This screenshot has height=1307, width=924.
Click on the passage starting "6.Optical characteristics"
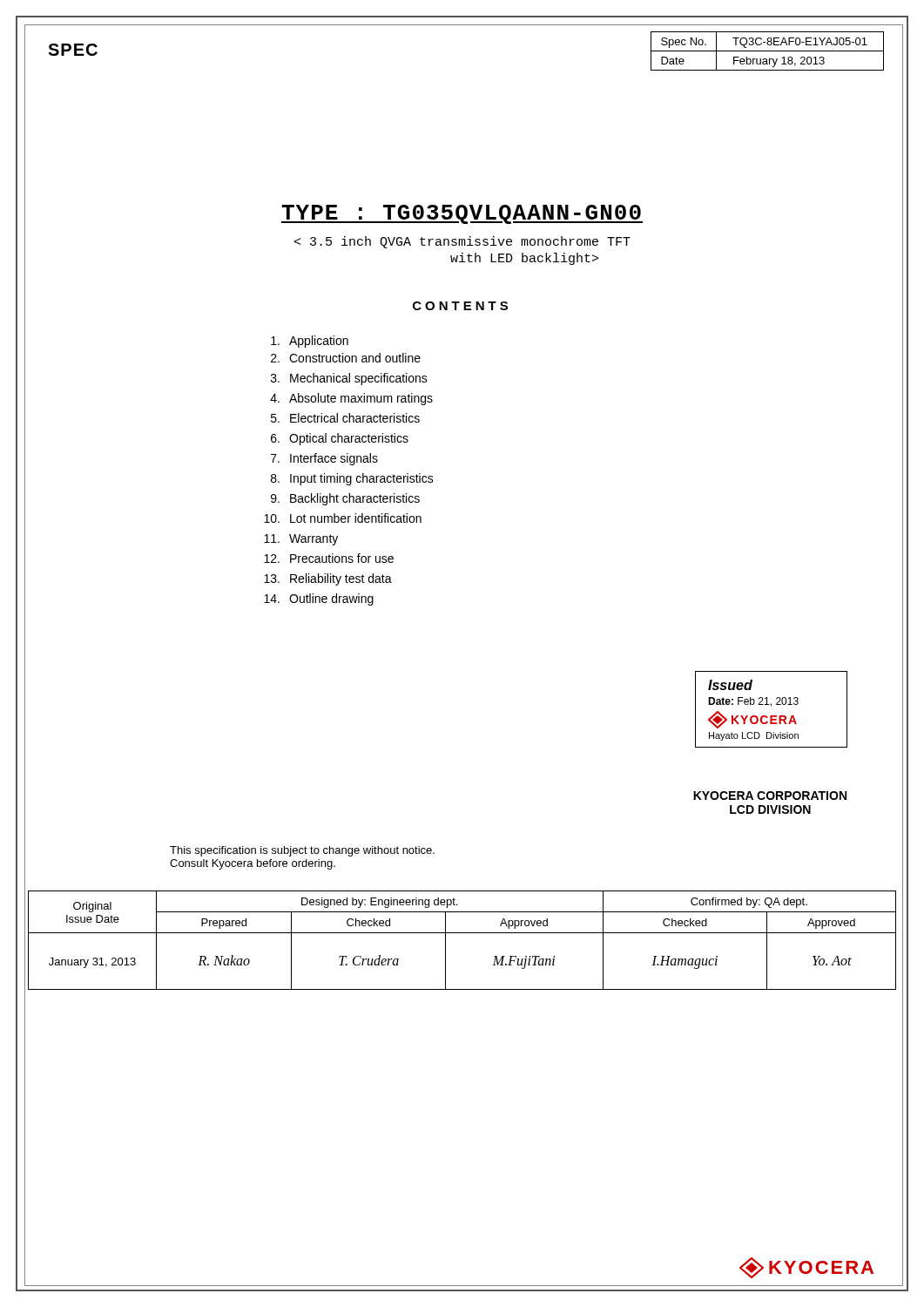[x=330, y=438]
